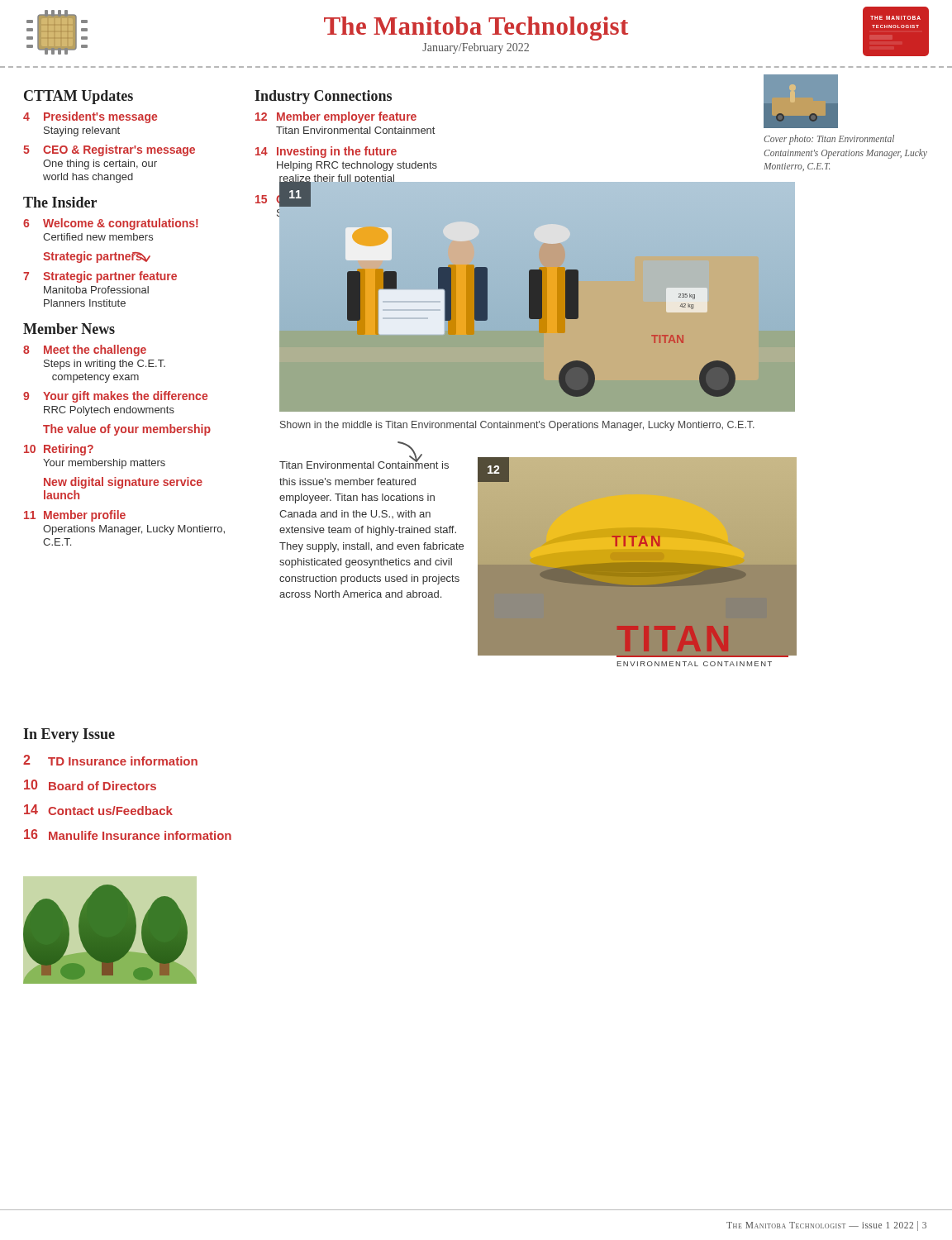
Task: Select the section header containing "In Every Issue"
Action: (x=69, y=734)
